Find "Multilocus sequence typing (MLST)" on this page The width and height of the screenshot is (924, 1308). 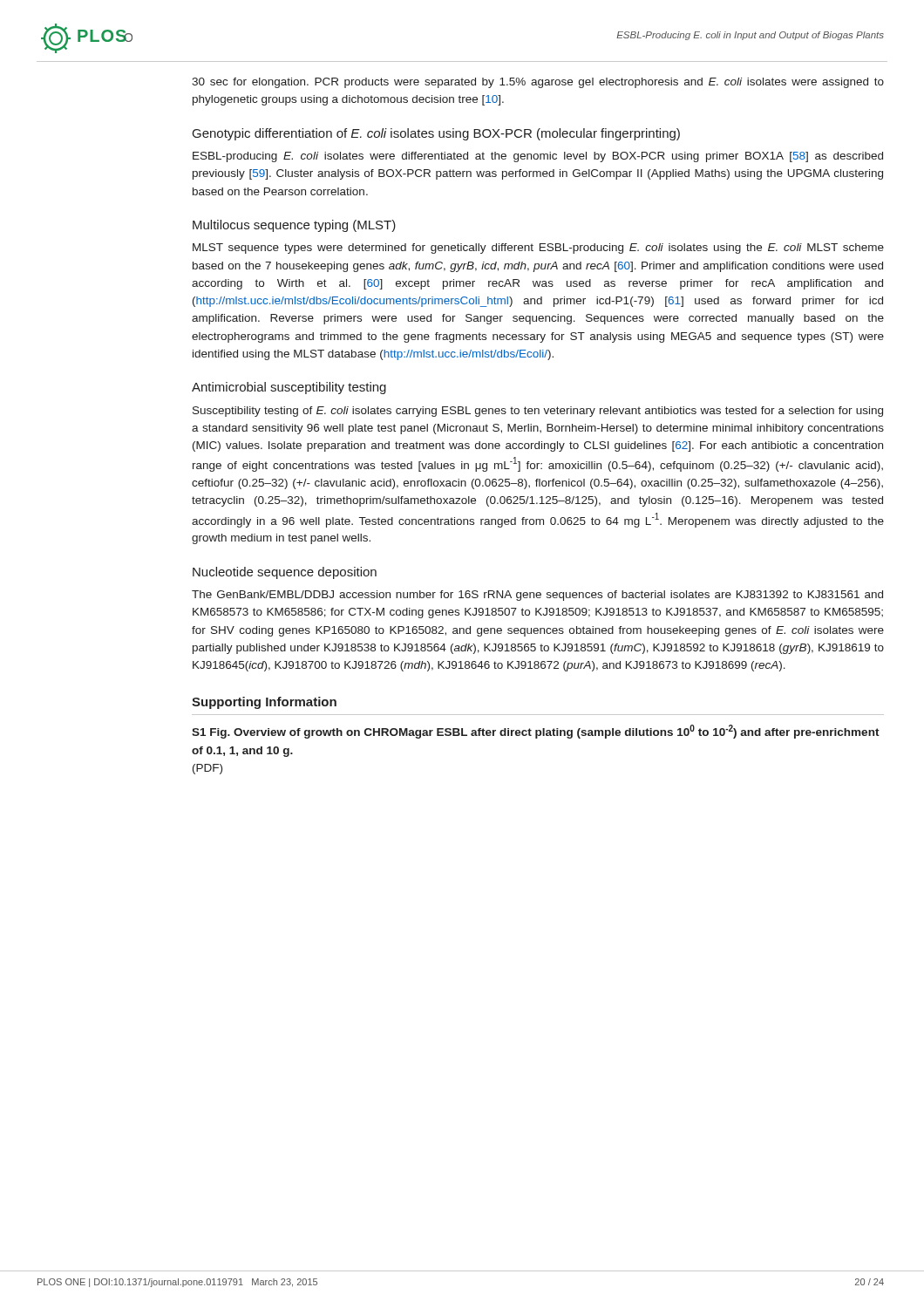[x=294, y=224]
